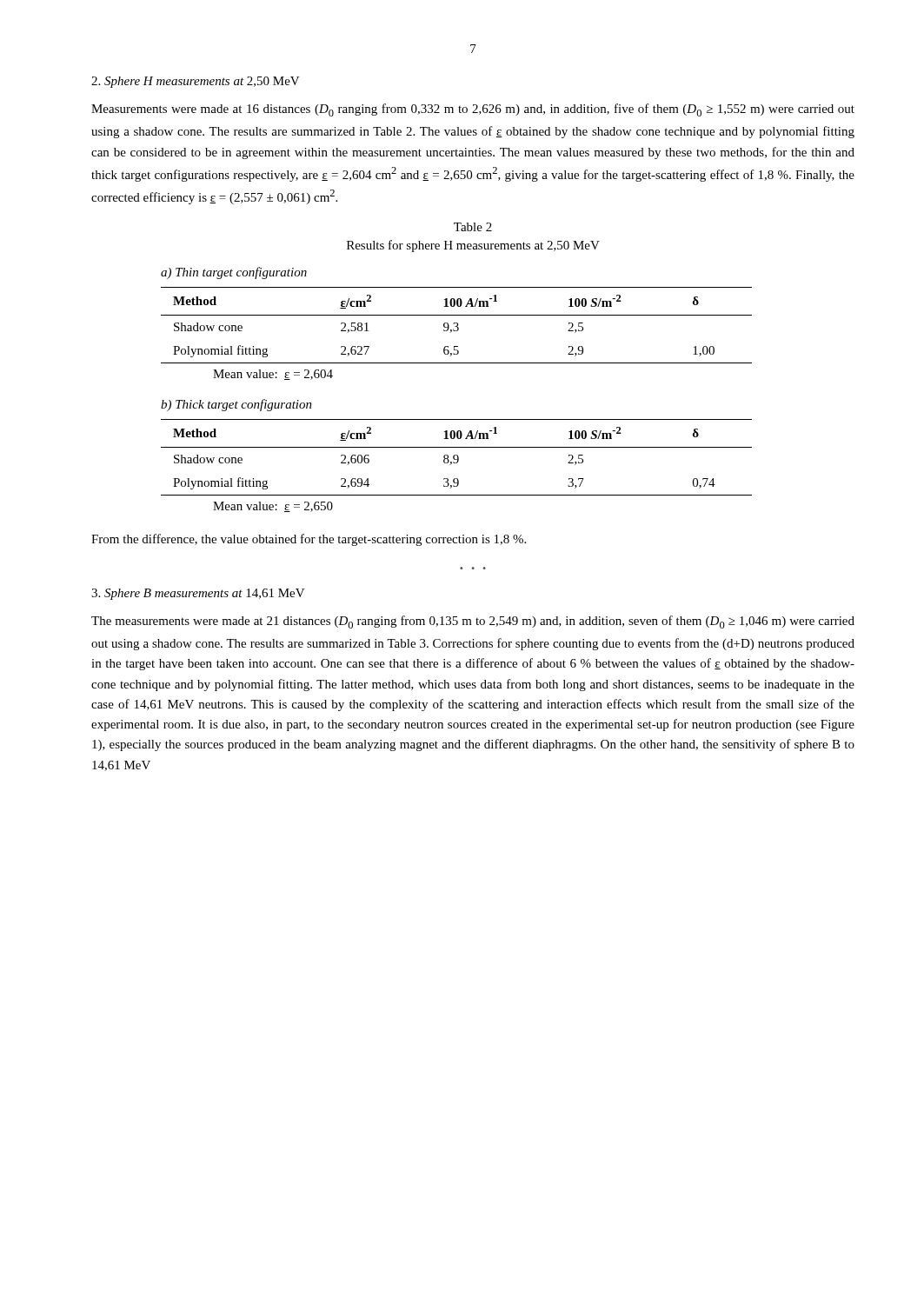Click on the block starting "Results for sphere H measurements at 2,50 MeV"
This screenshot has width=924, height=1304.
pyautogui.click(x=473, y=245)
